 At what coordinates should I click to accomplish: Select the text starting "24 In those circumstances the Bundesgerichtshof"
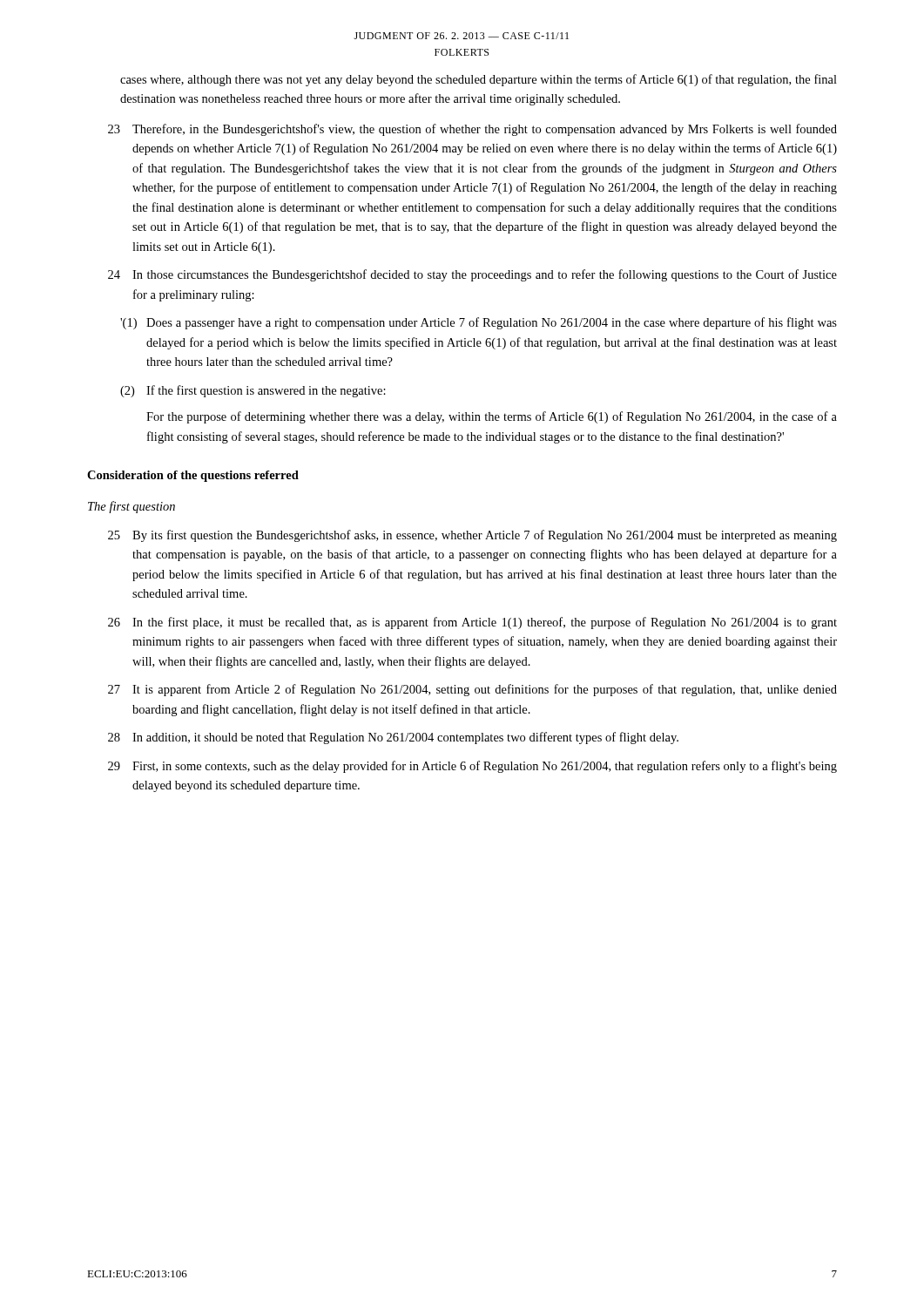tap(462, 285)
